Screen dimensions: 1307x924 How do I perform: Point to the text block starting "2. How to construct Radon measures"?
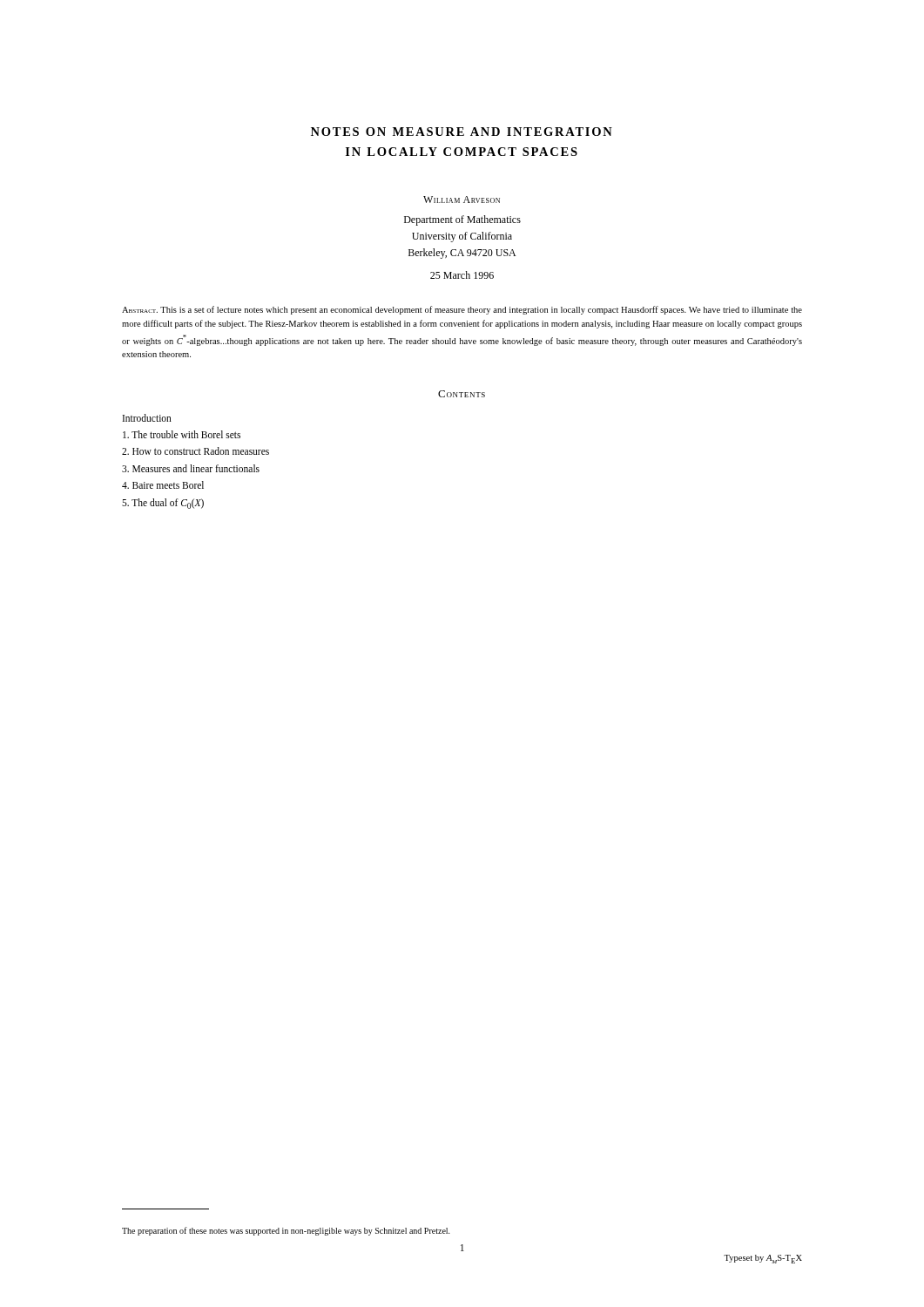pyautogui.click(x=196, y=452)
